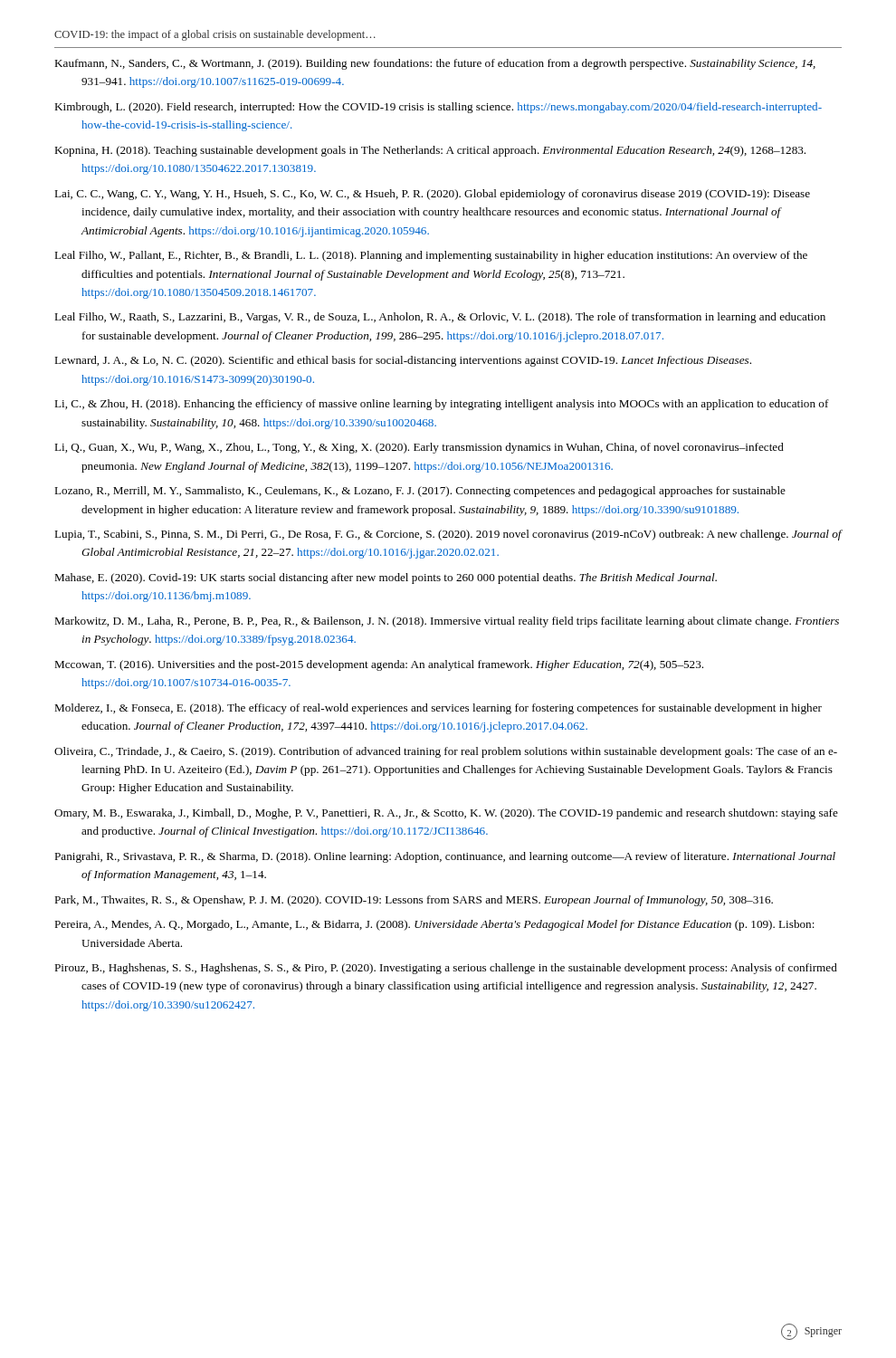Find the passage starting "Kaufmann, N., Sanders, C., & Wortmann, J."

tap(435, 72)
